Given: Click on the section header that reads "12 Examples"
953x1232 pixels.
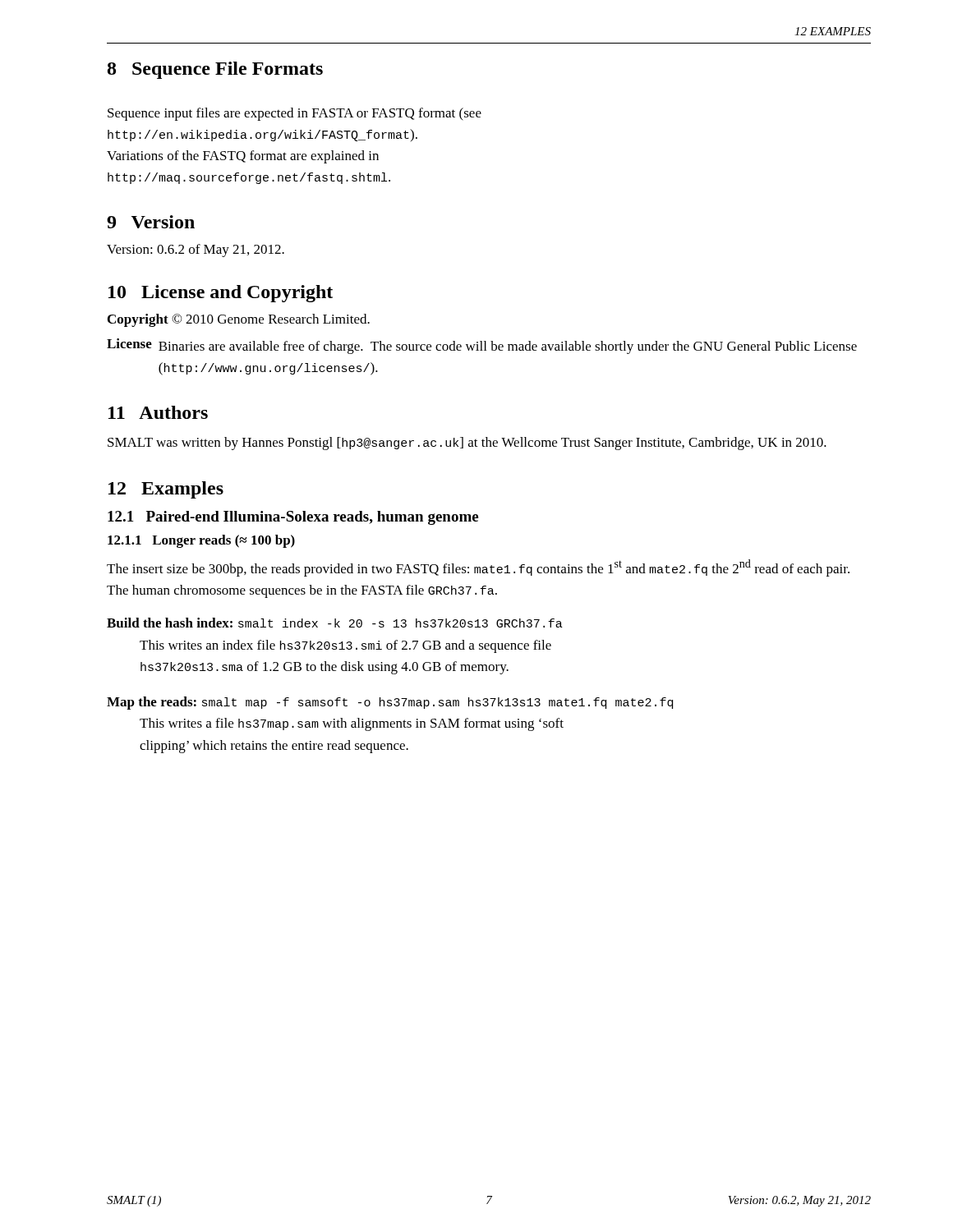Looking at the screenshot, I should [166, 490].
